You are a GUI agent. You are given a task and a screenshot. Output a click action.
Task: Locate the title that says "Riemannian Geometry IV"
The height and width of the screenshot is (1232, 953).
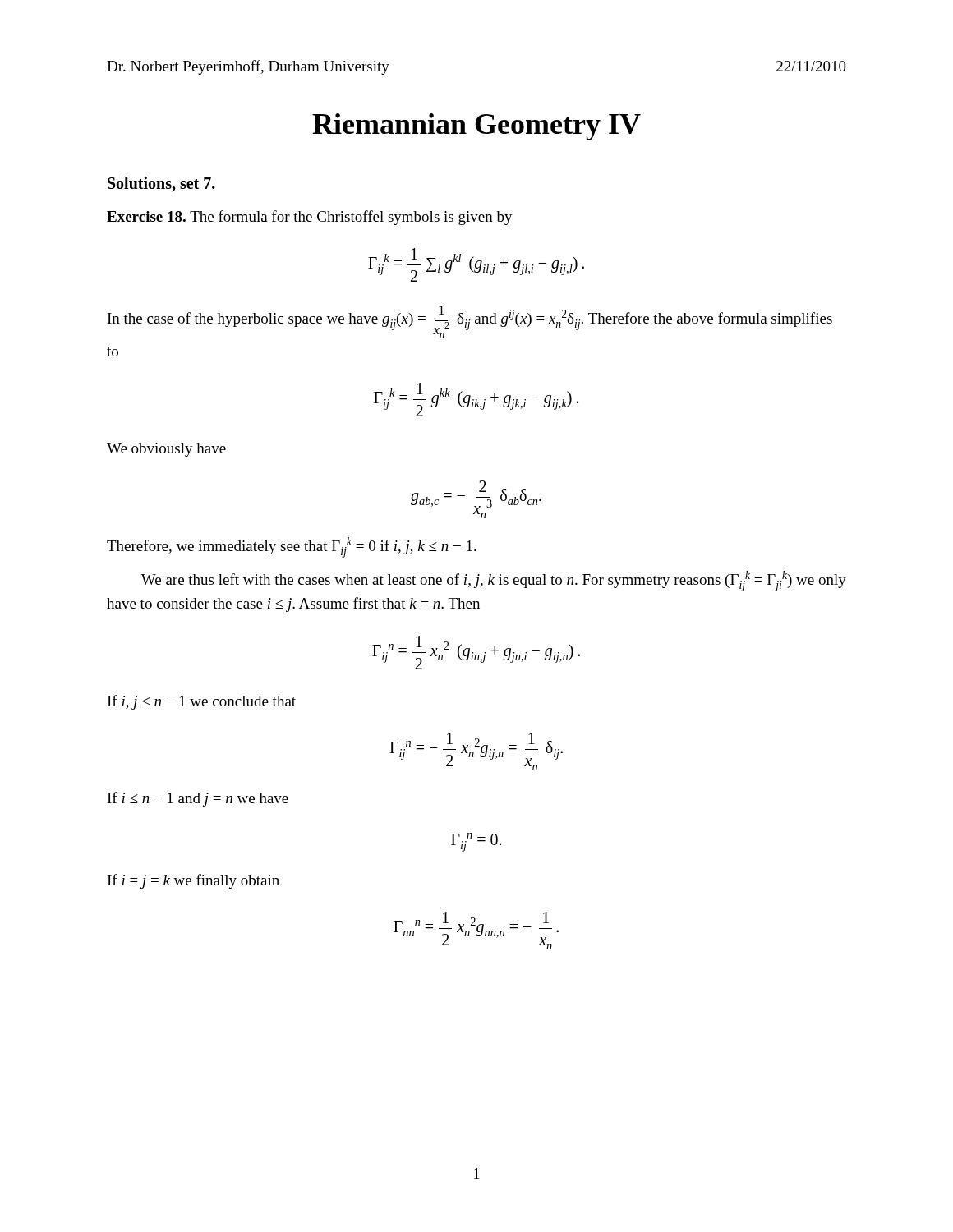476,124
